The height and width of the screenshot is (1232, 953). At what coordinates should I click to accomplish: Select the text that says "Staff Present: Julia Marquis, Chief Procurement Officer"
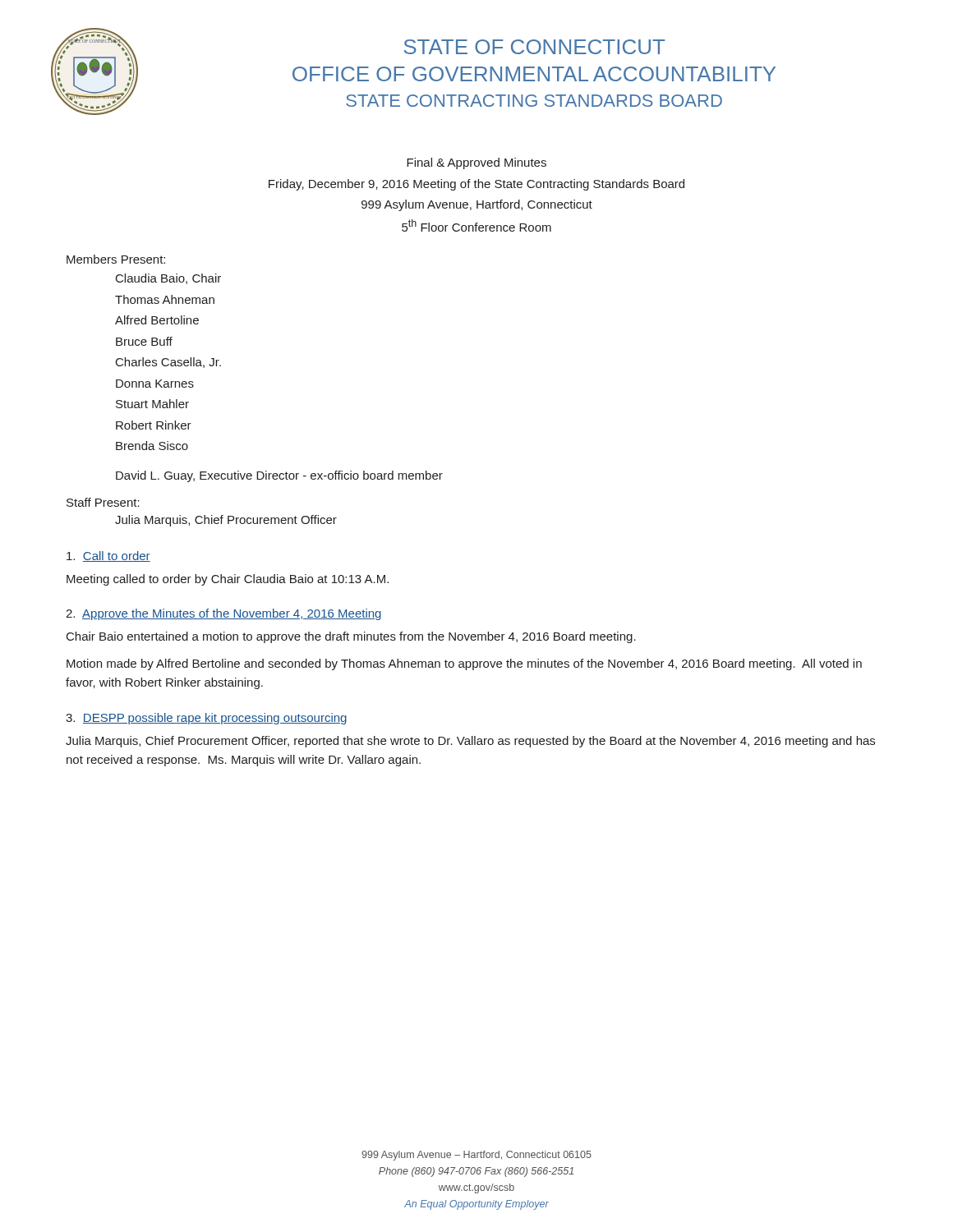103,502
